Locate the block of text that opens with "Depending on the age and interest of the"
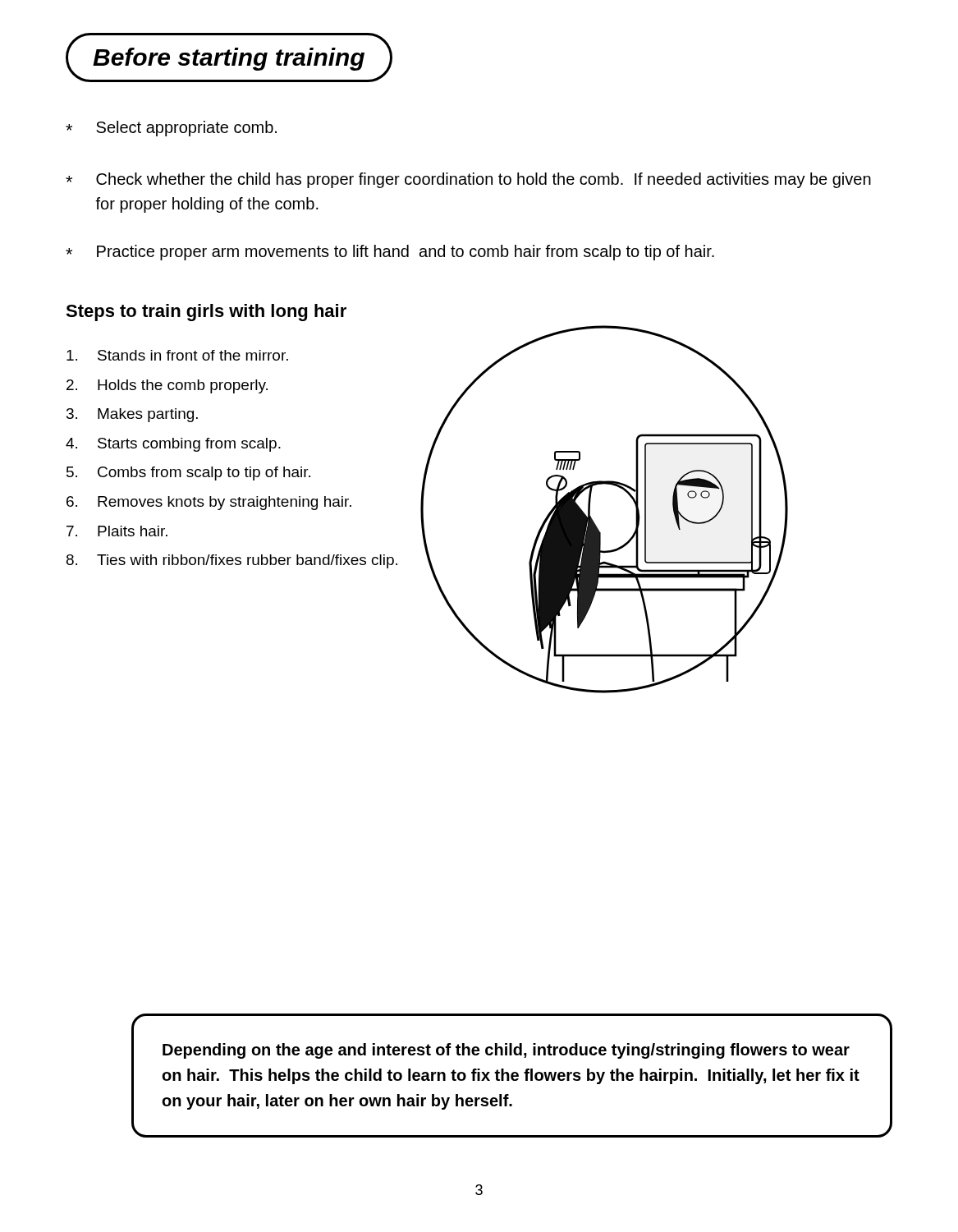The height and width of the screenshot is (1232, 958). pyautogui.click(x=511, y=1075)
